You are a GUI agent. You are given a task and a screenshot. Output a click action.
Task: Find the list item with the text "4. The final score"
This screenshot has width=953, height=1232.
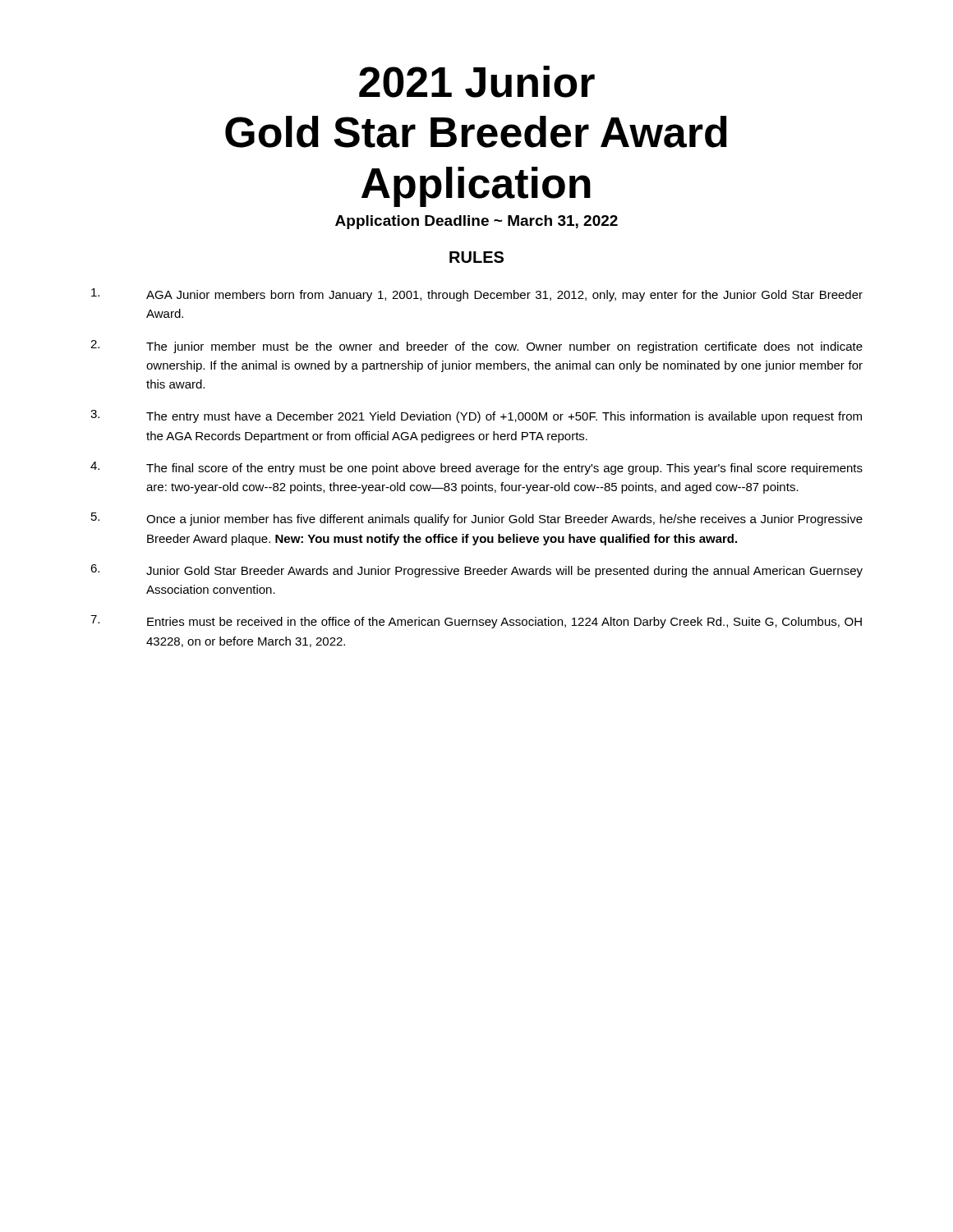click(476, 477)
